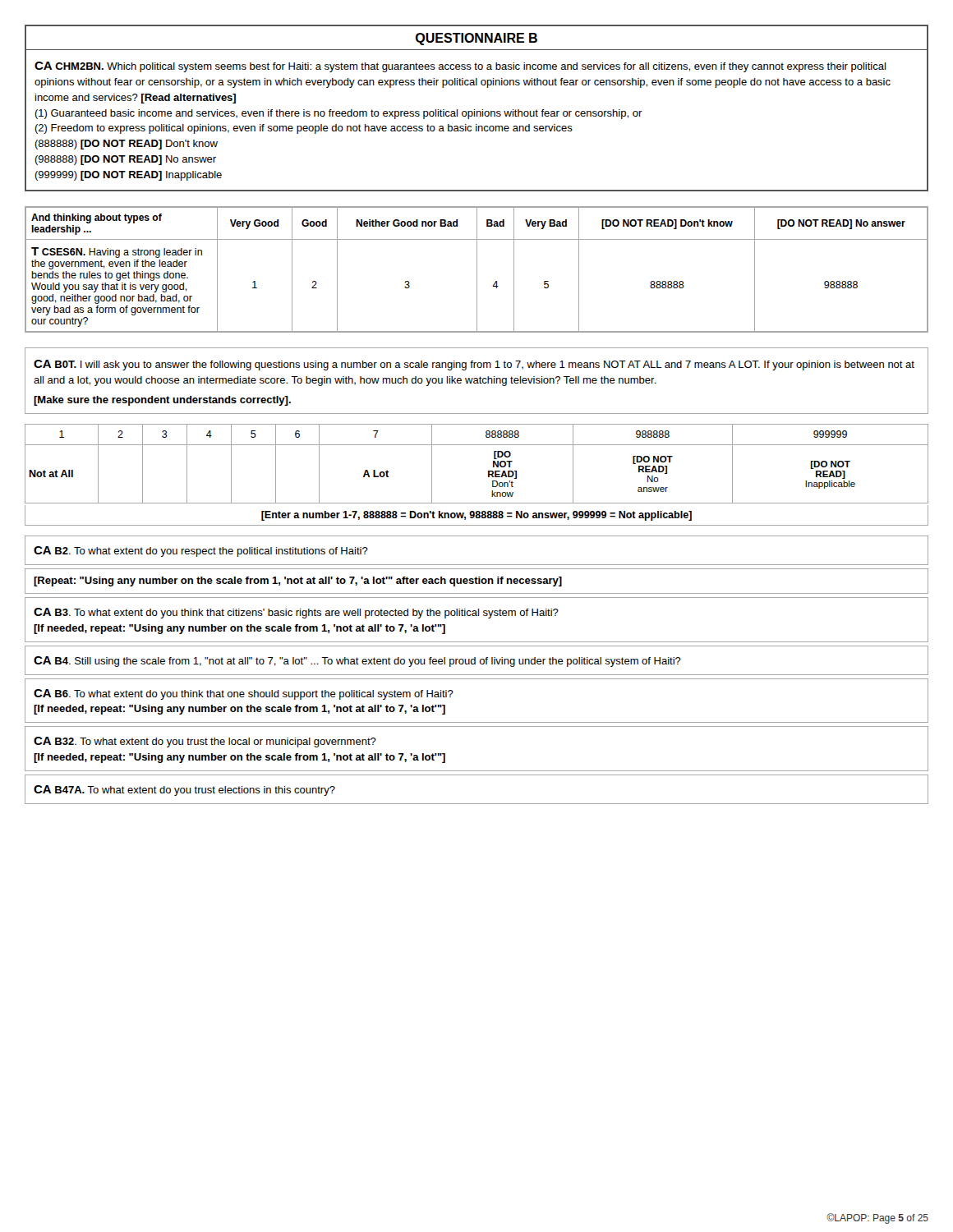Find the block on this page that starts "CA B2. To"
The image size is (953, 1232).
coord(201,550)
